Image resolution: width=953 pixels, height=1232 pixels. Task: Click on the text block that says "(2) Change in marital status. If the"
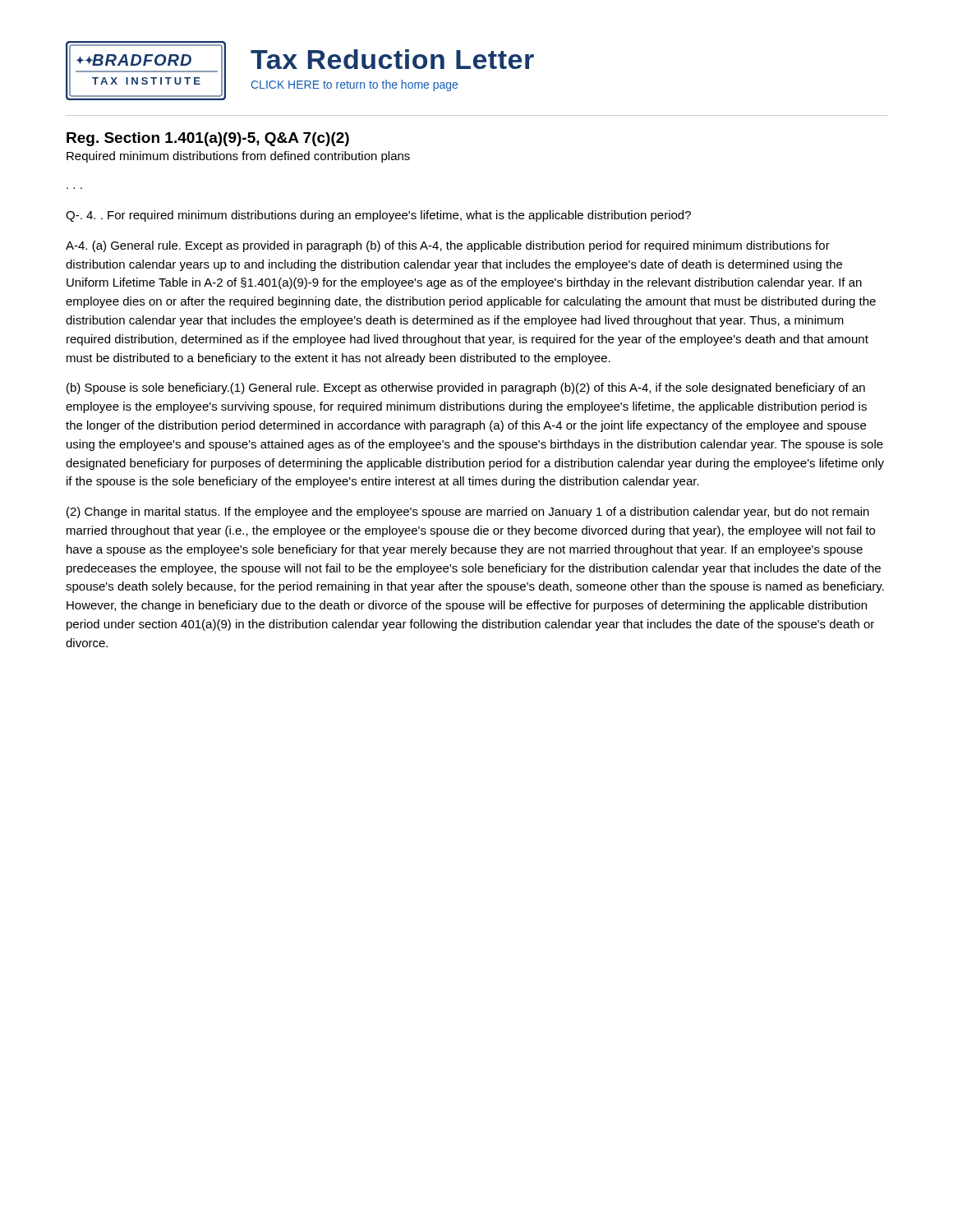point(475,577)
